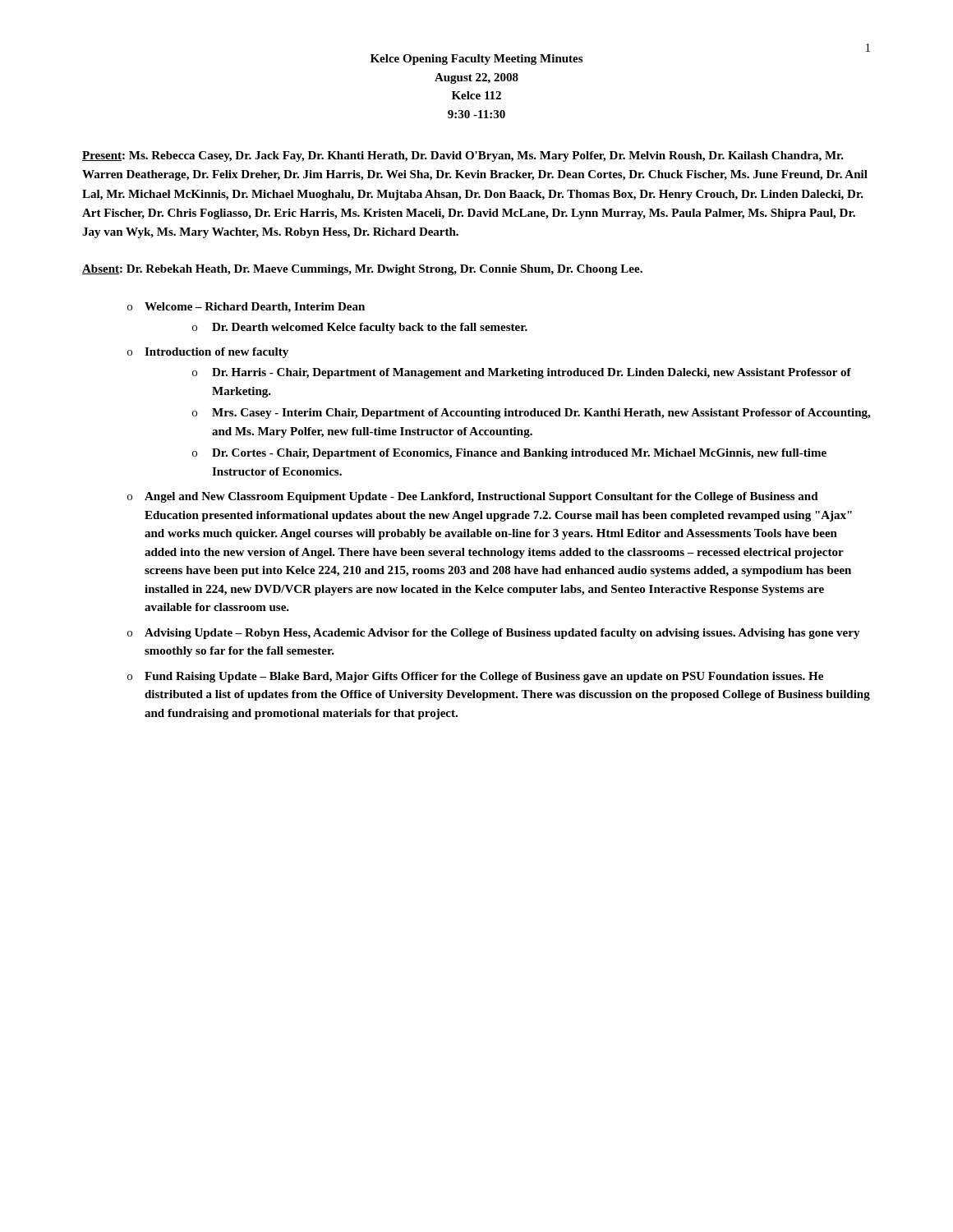Point to the block beginning "o Introduction of new"

point(493,413)
